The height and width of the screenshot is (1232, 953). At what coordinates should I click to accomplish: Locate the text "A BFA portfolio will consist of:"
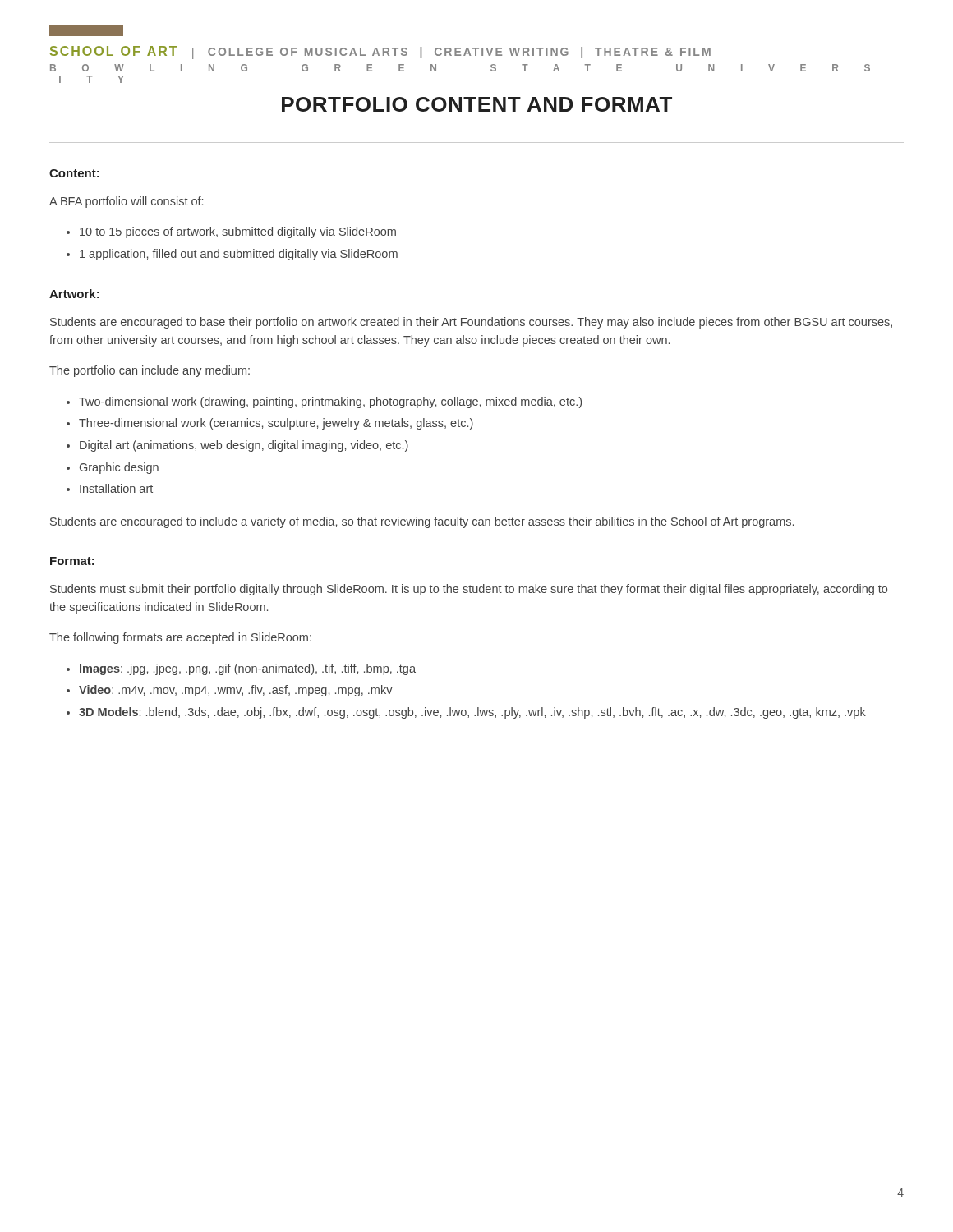click(x=126, y=202)
